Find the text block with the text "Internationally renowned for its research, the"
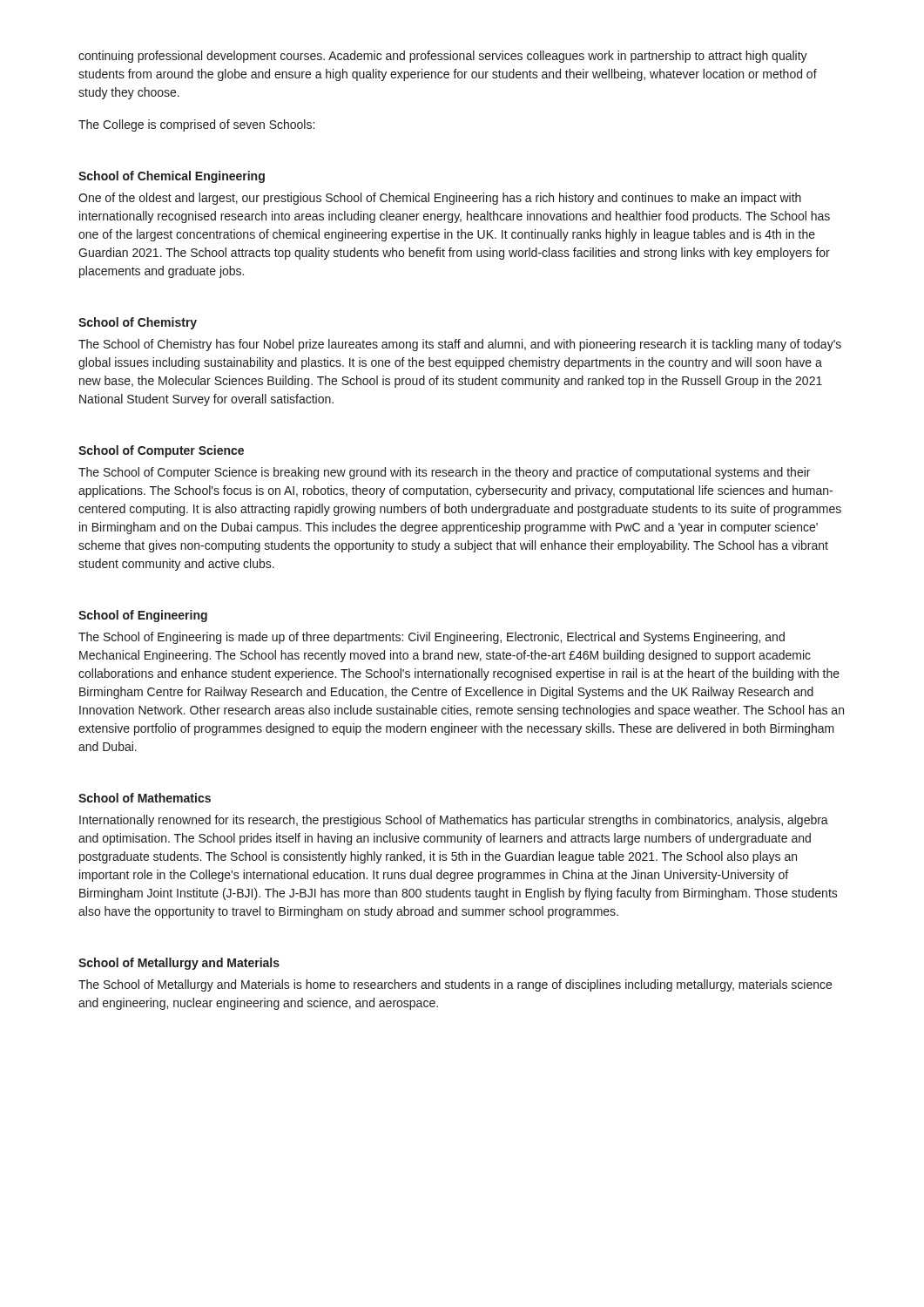This screenshot has height=1307, width=924. pos(462,866)
